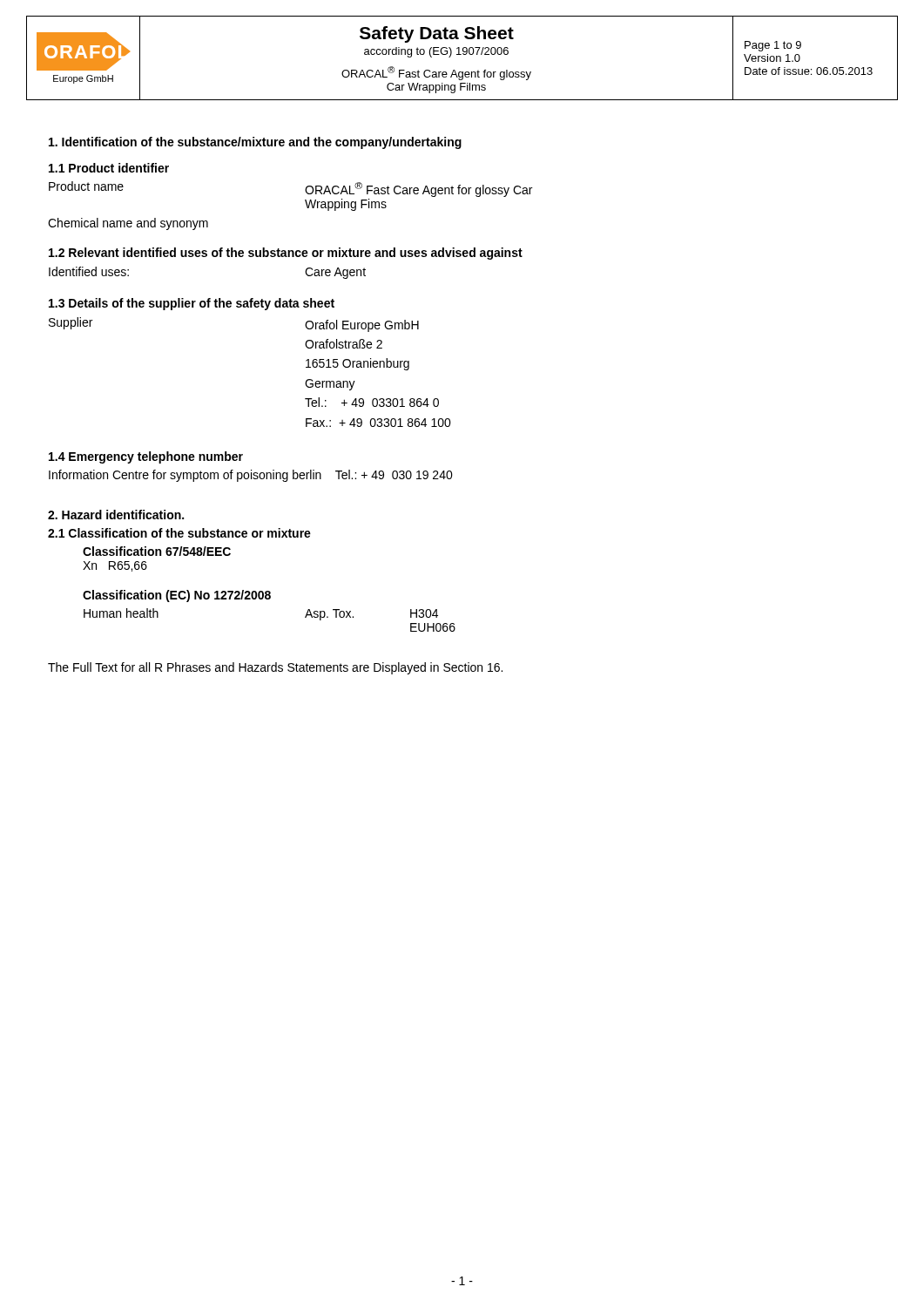924x1307 pixels.
Task: Click on the text block that reads "Product name ORACAL® Fast Care Agent"
Action: [x=85, y=189]
